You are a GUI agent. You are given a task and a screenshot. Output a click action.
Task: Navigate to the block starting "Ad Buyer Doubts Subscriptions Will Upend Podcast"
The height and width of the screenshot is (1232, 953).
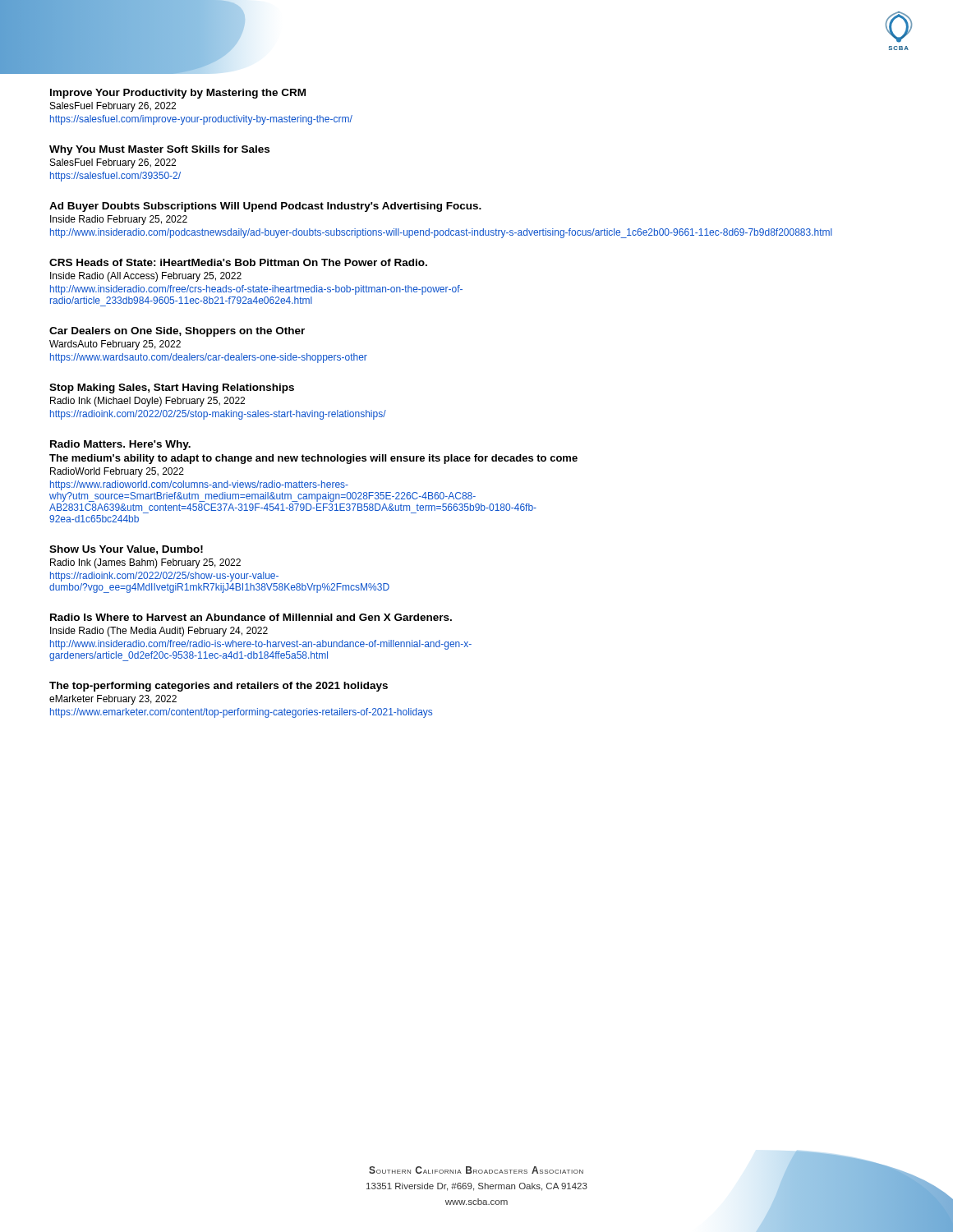coord(476,219)
